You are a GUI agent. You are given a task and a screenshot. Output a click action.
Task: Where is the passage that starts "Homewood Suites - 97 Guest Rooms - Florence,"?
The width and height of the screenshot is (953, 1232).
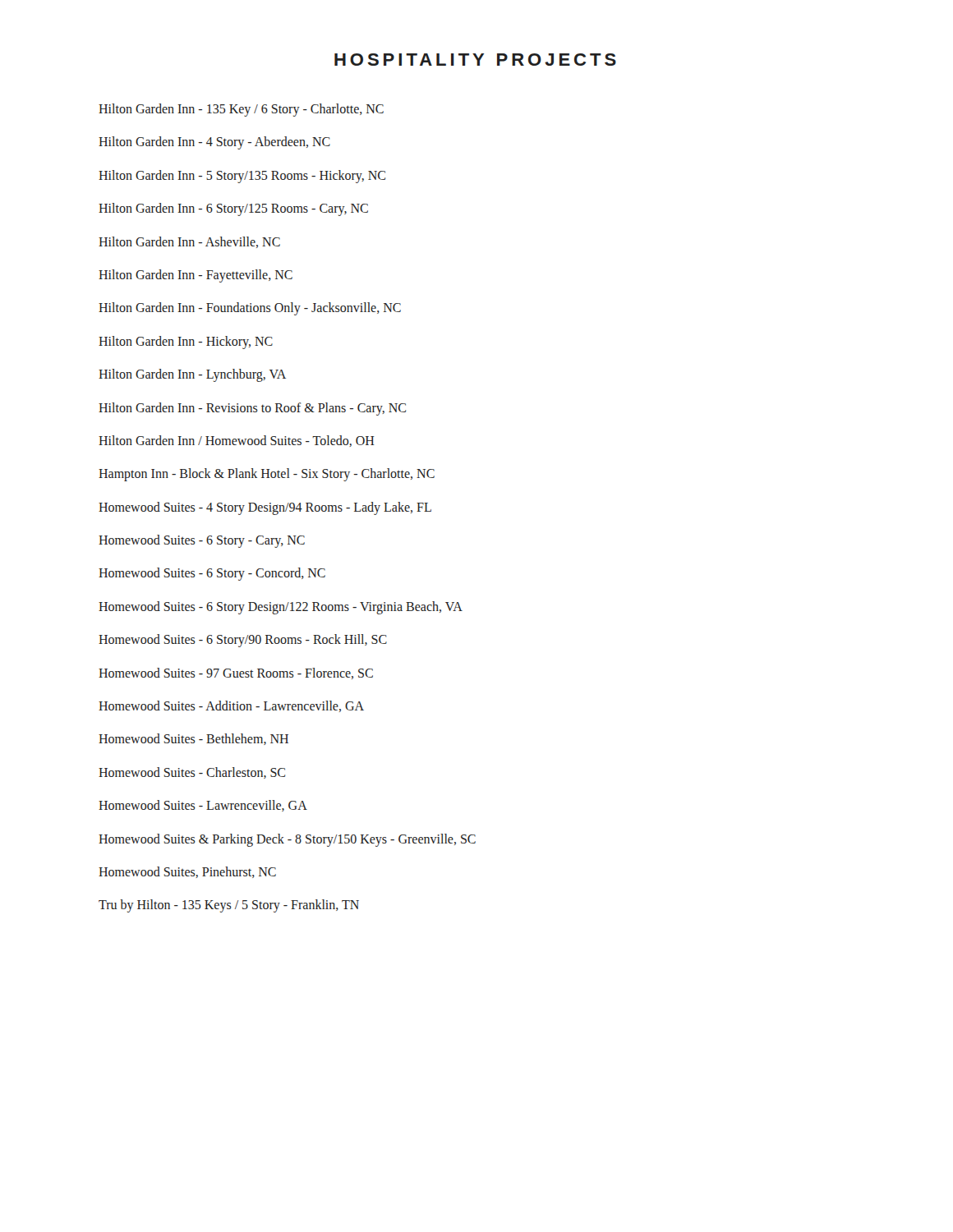coord(236,673)
